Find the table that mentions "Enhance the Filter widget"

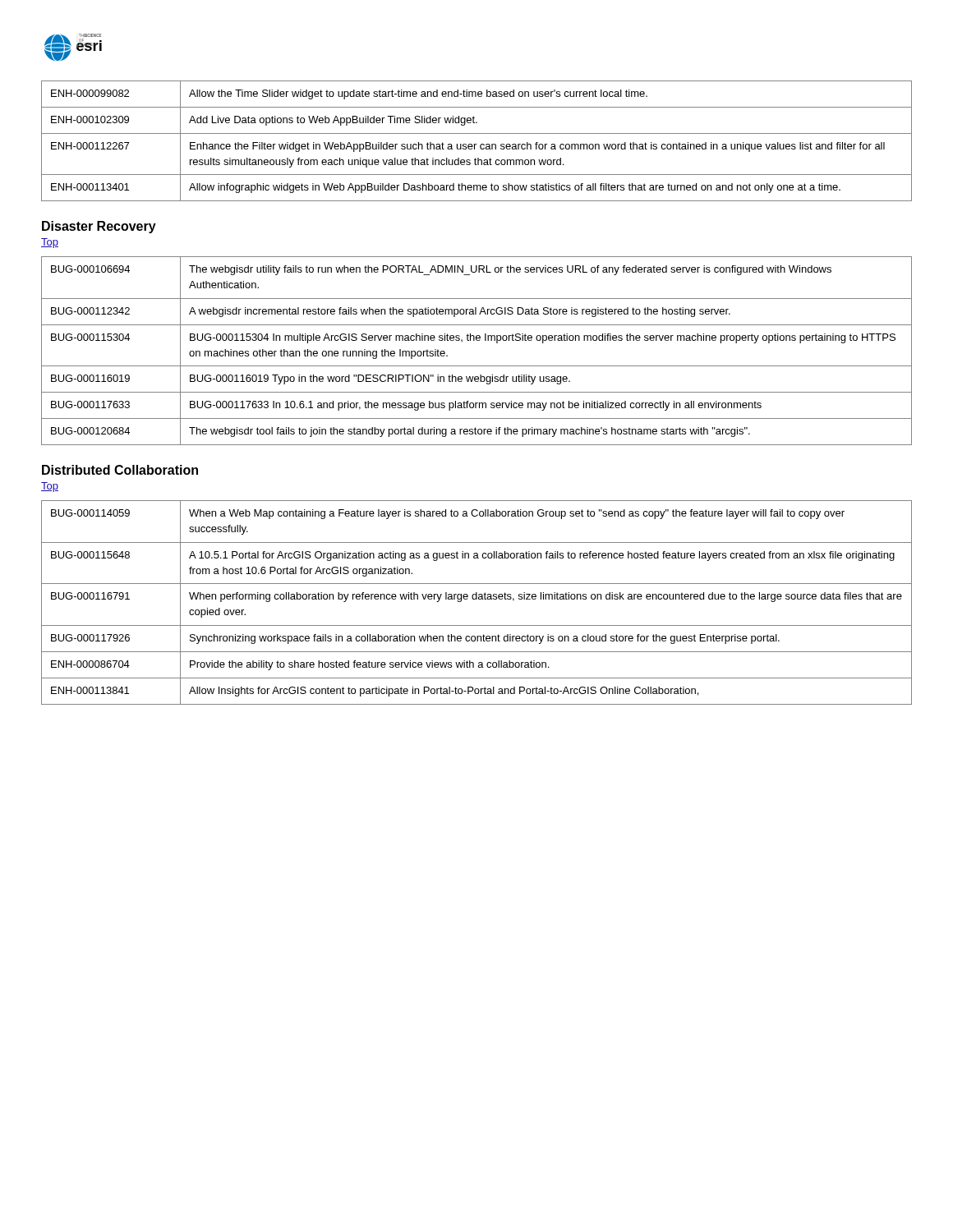[x=476, y=141]
